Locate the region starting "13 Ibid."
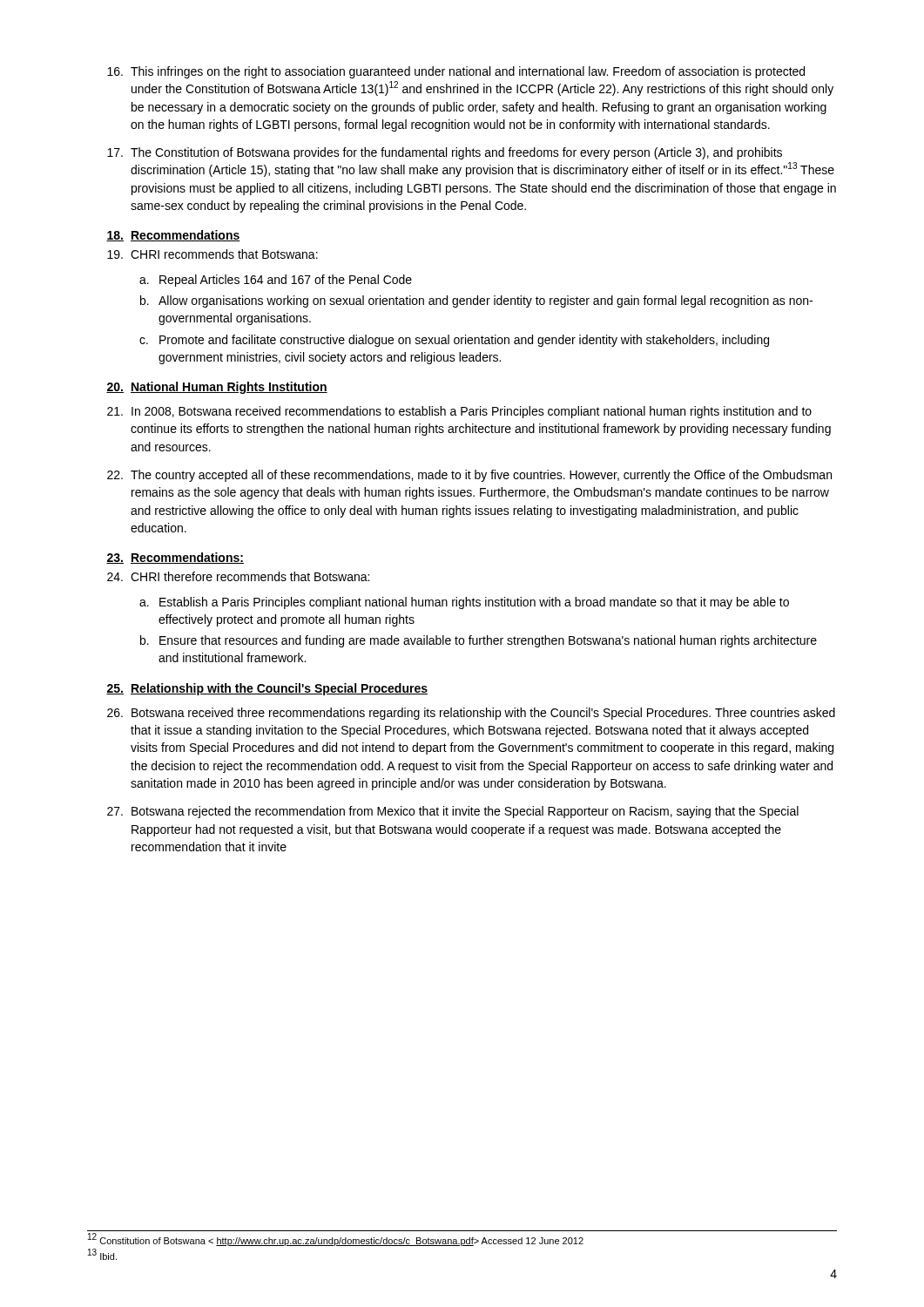 coord(102,1256)
